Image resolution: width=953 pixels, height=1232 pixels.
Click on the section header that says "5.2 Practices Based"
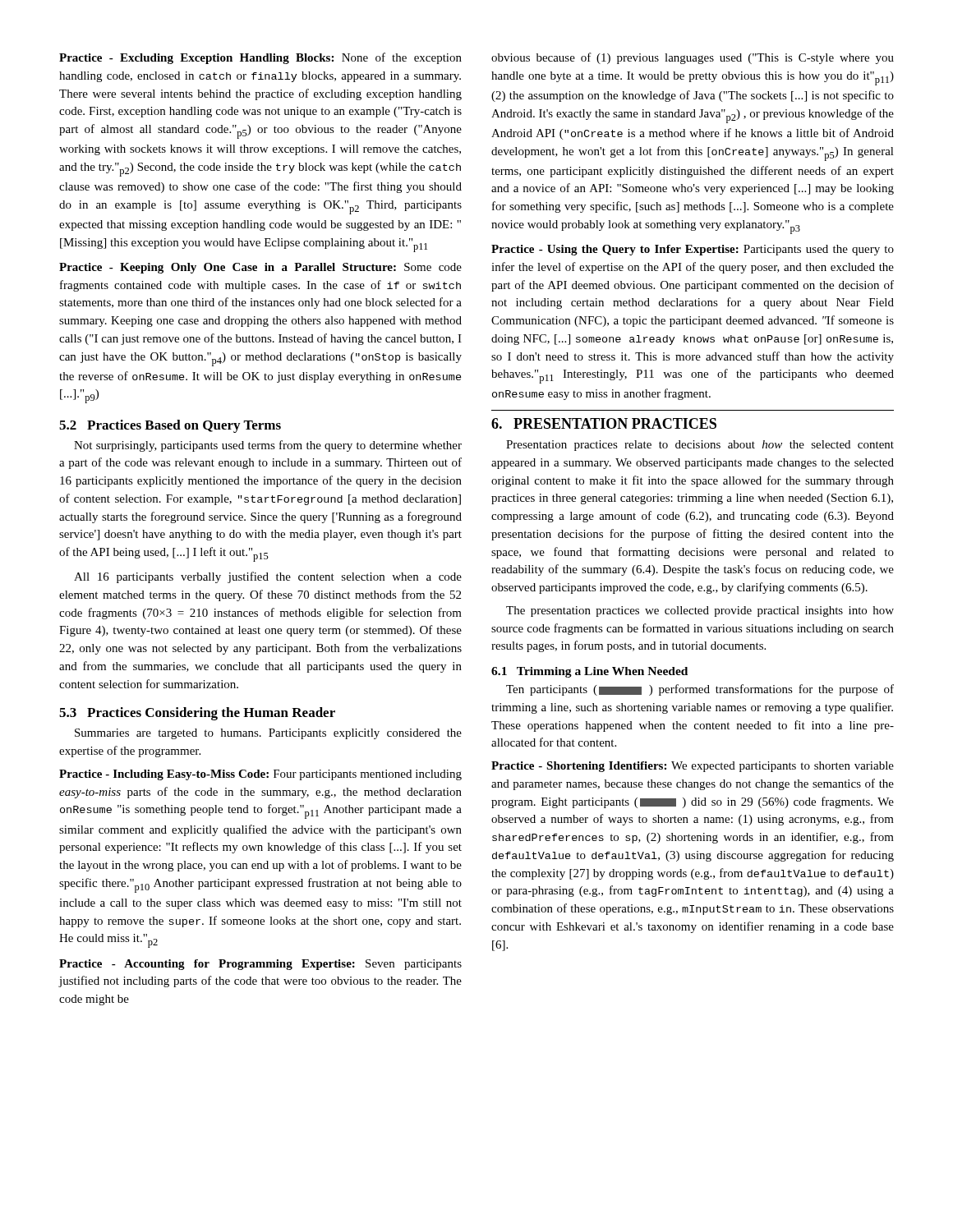[260, 425]
